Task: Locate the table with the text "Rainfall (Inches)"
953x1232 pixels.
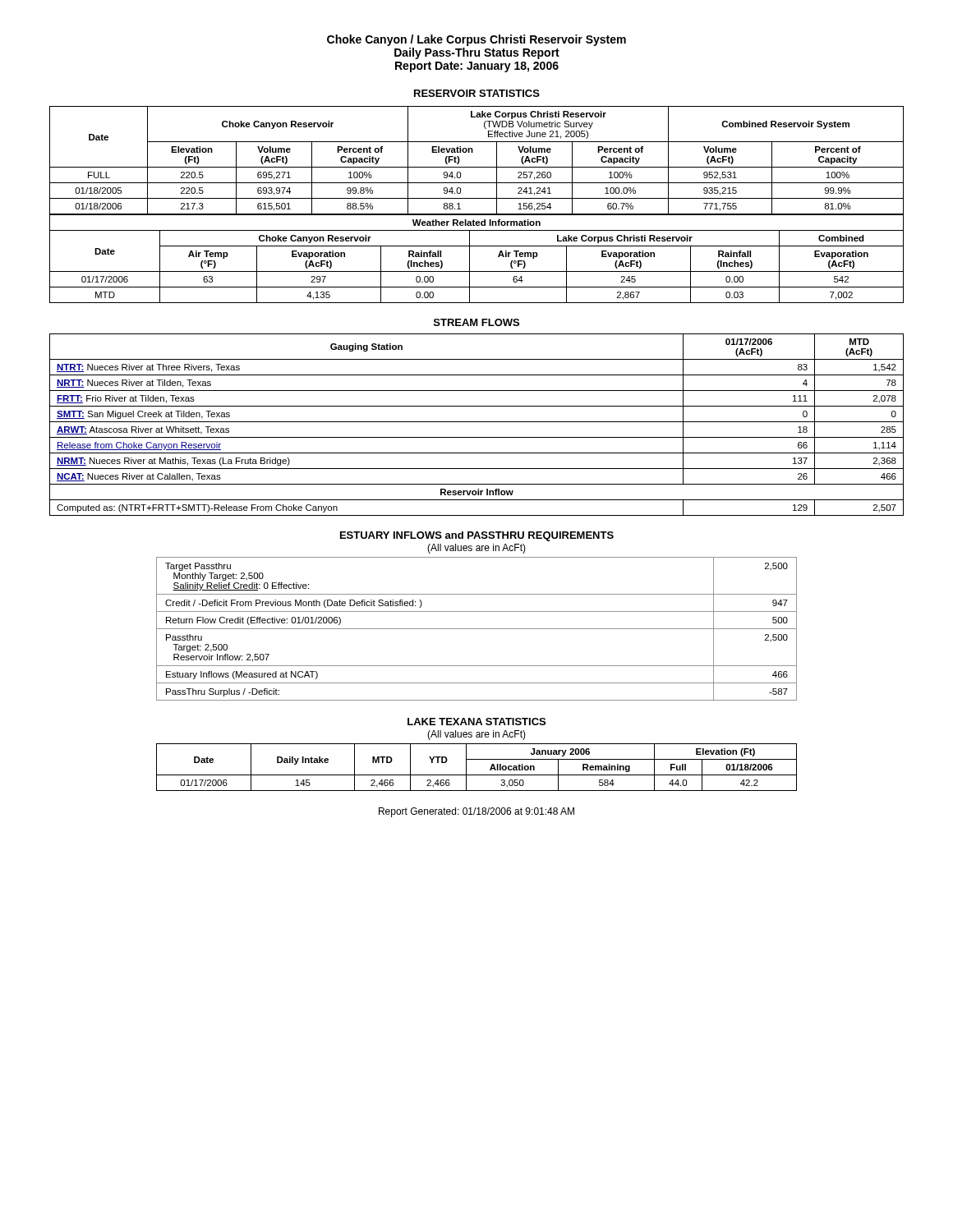Action: pyautogui.click(x=476, y=259)
